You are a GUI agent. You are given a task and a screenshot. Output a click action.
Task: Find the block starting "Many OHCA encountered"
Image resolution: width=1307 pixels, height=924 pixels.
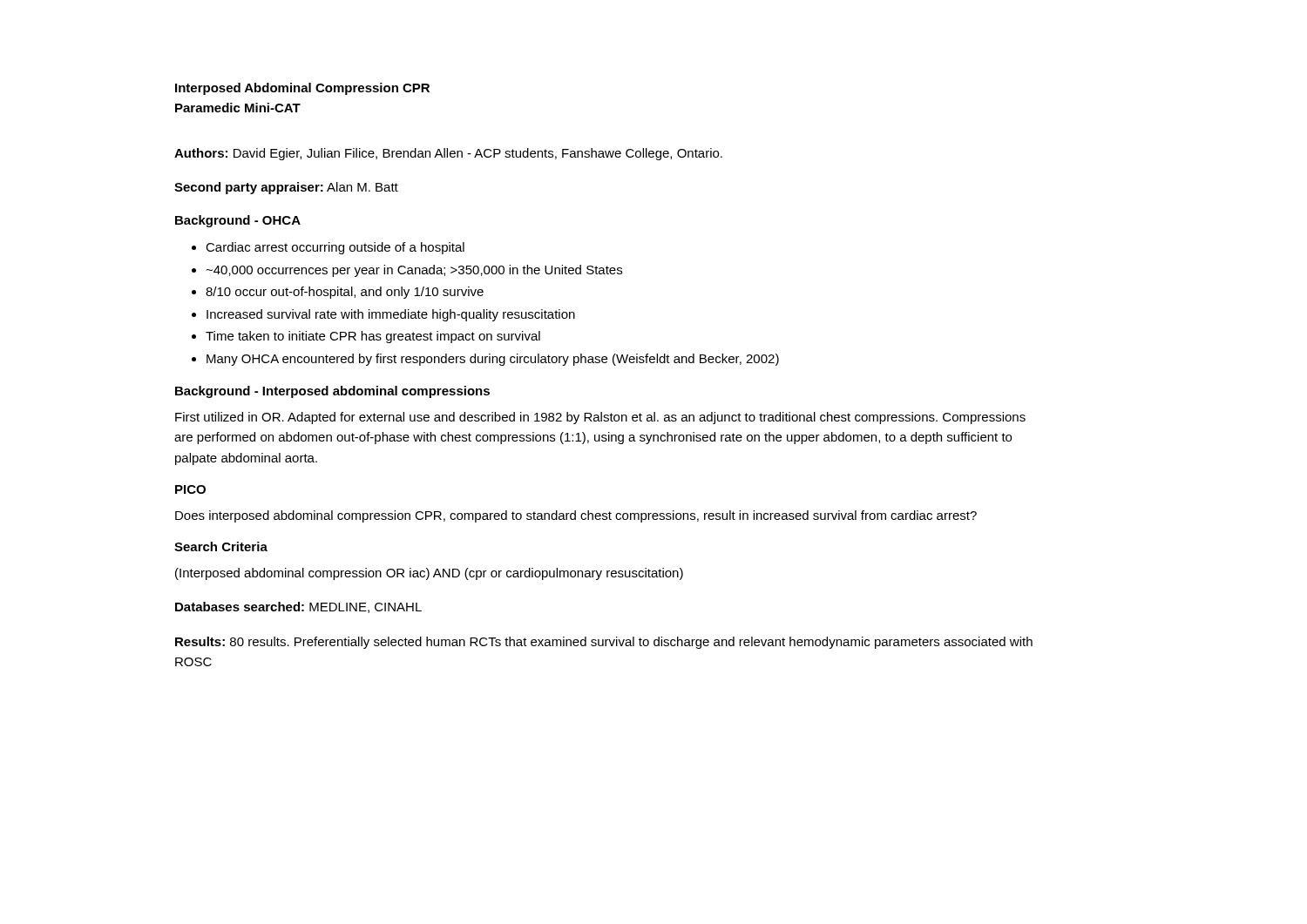click(492, 358)
